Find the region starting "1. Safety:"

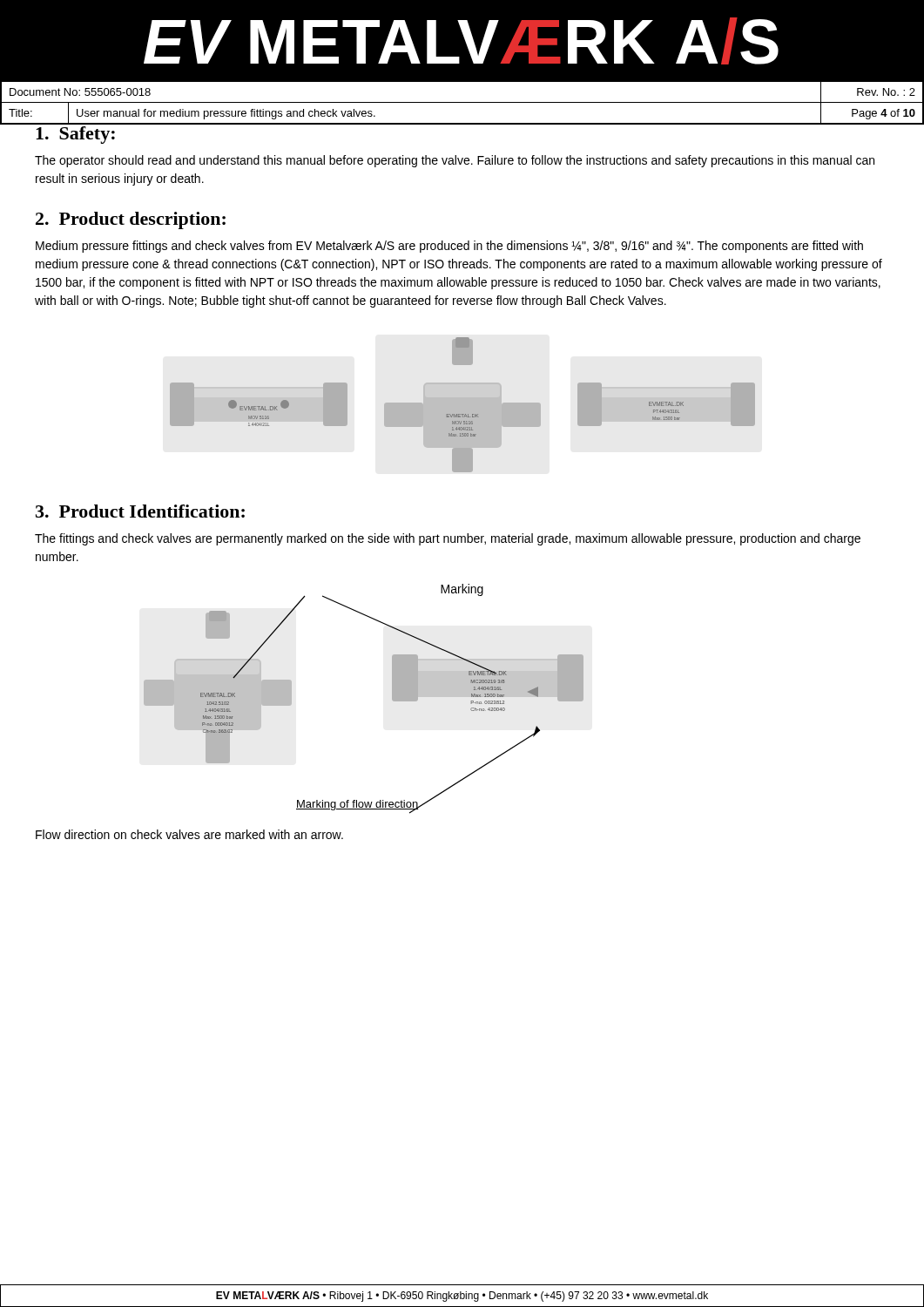tap(76, 133)
